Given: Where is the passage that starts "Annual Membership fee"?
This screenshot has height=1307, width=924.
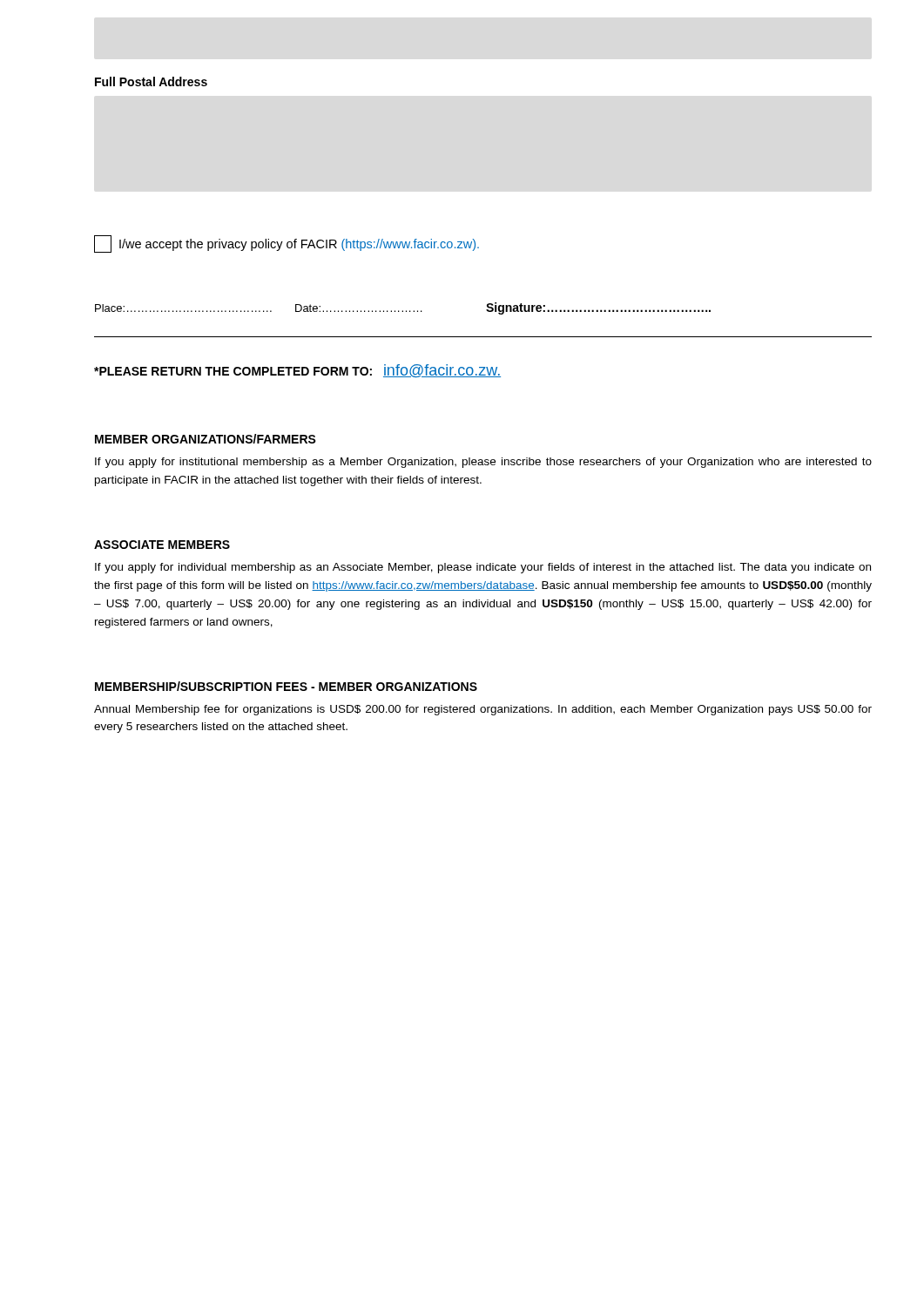Looking at the screenshot, I should pyautogui.click(x=483, y=718).
